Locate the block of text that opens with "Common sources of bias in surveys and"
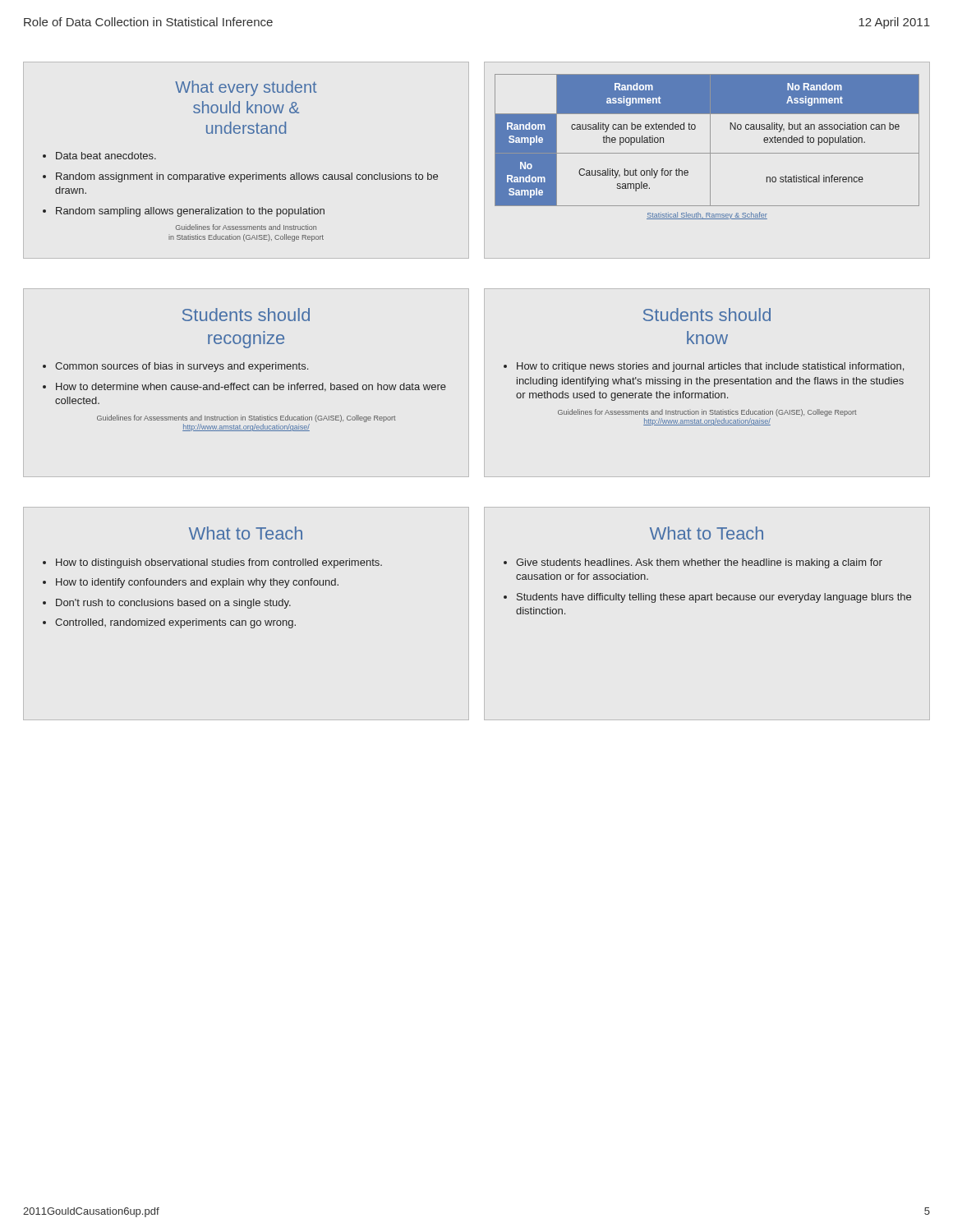953x1232 pixels. [182, 366]
